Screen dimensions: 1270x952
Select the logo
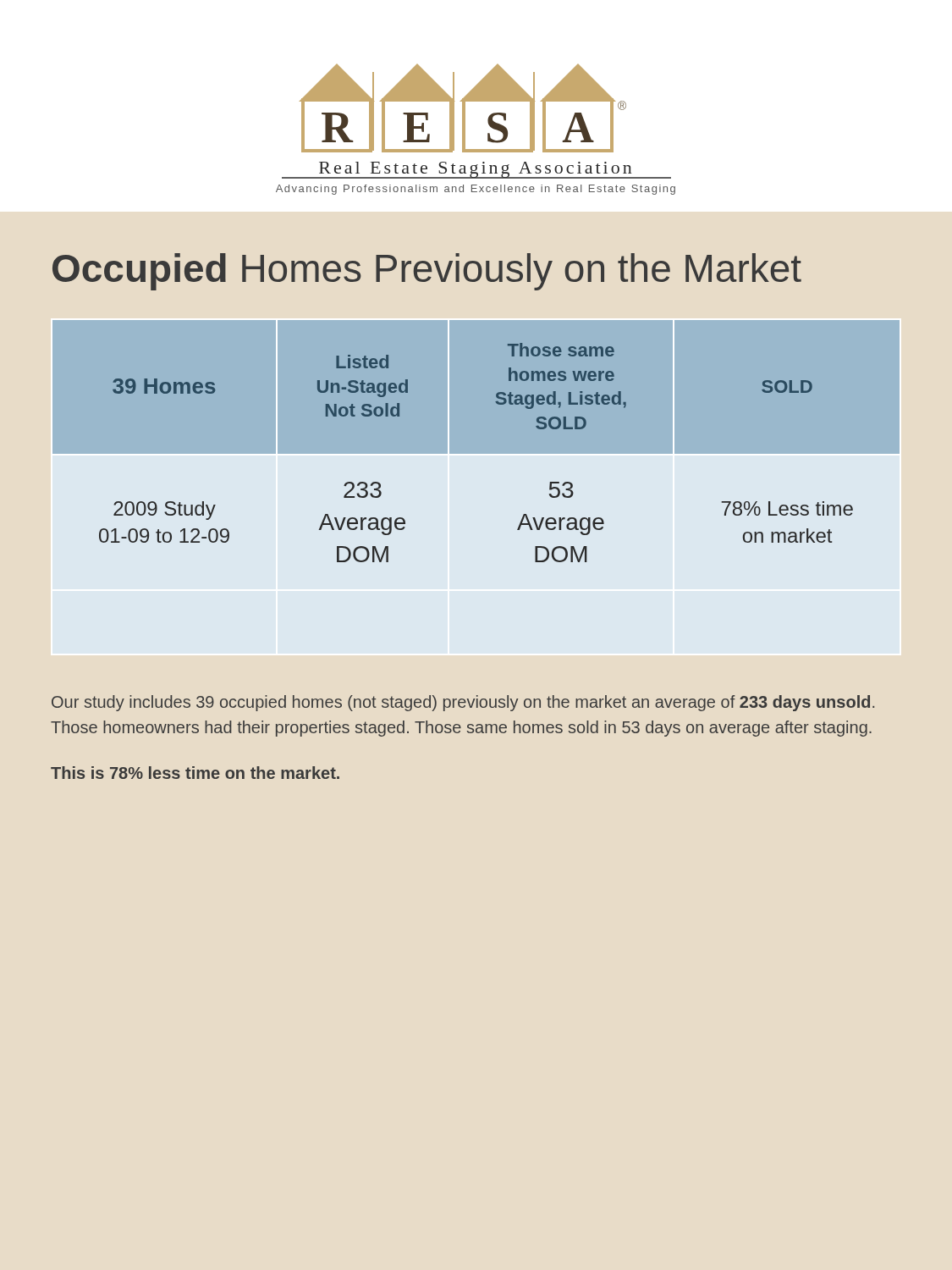tap(476, 110)
